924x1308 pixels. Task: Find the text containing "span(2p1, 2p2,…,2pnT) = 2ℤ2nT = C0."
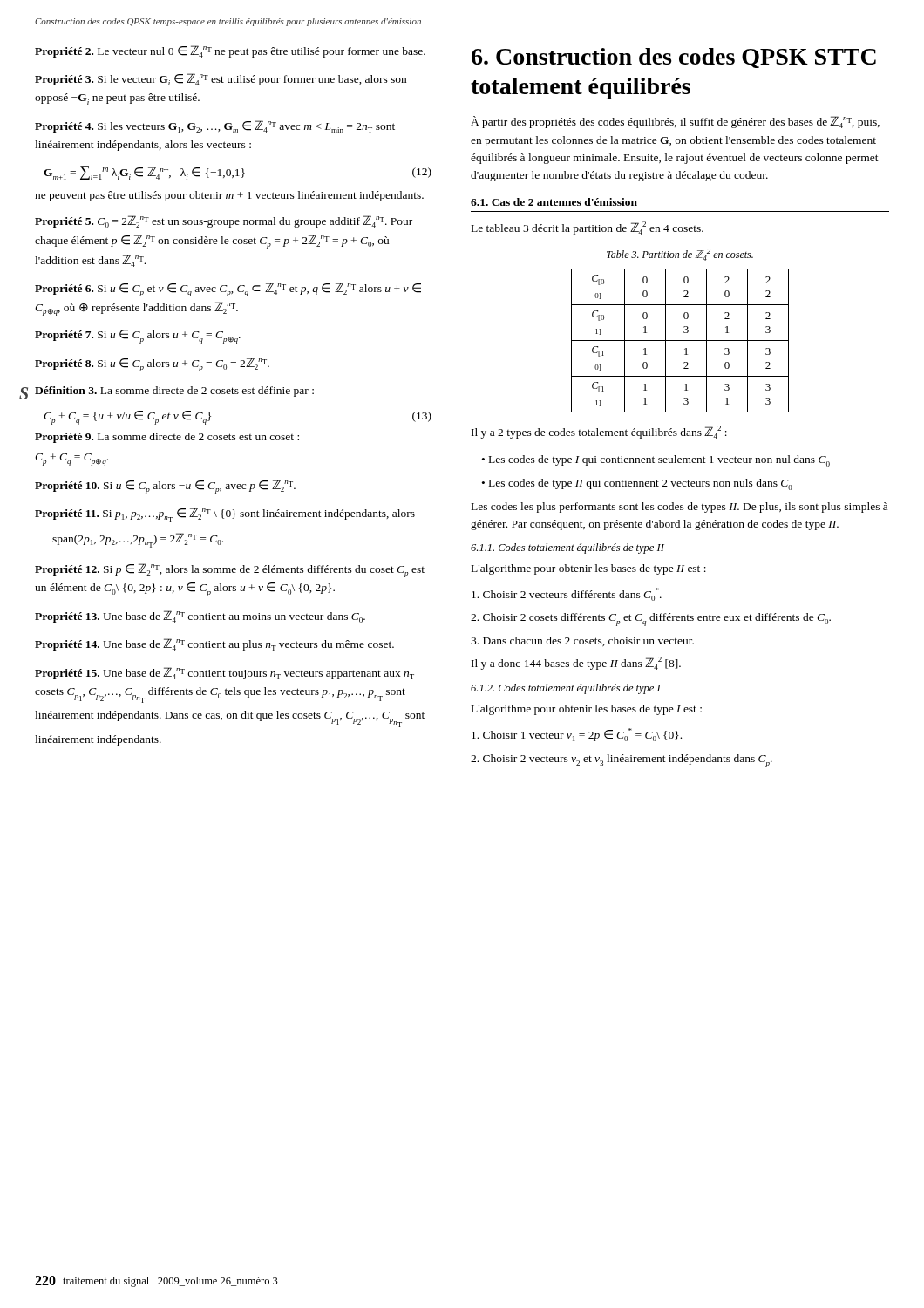138,540
